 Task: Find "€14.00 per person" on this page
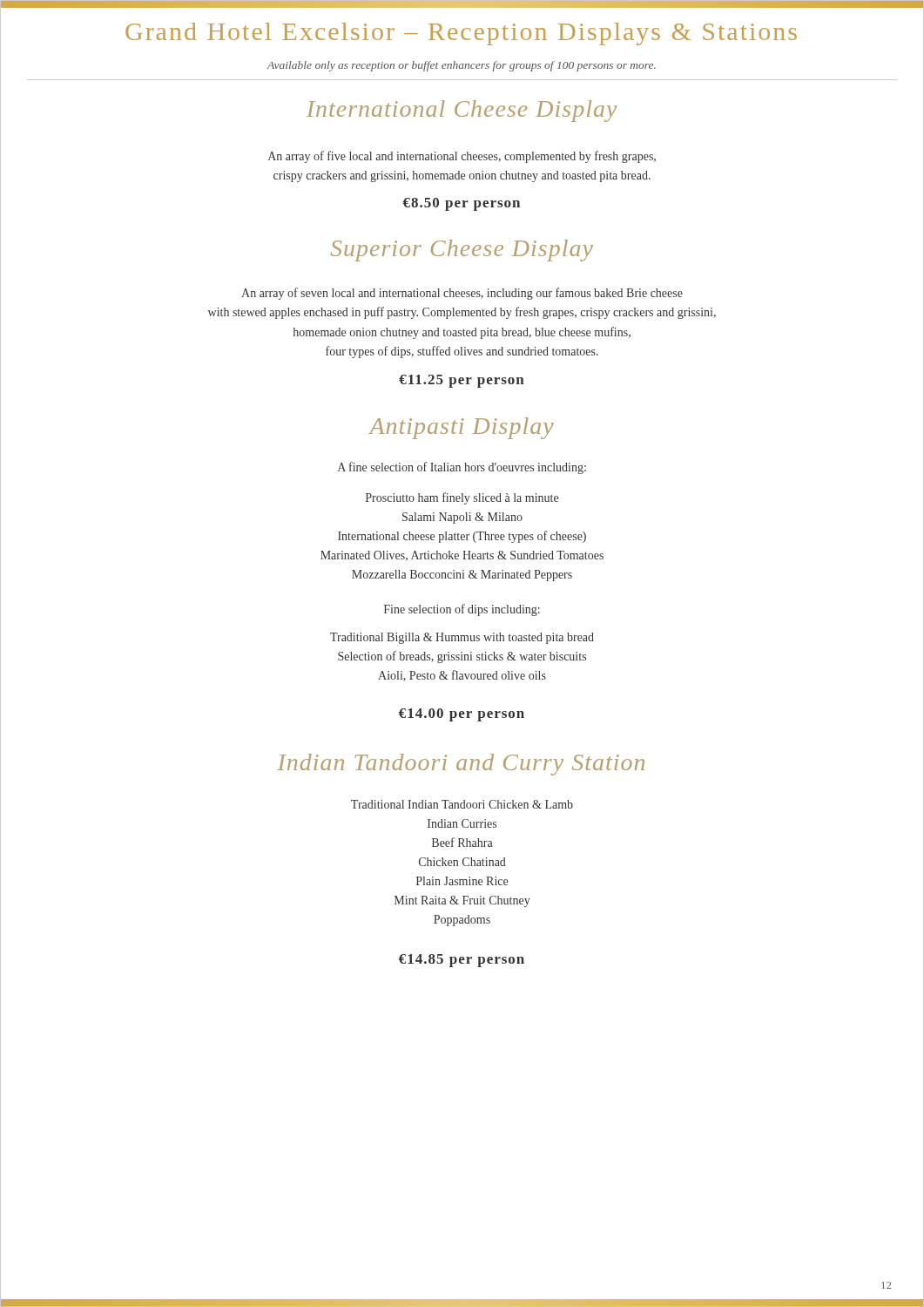462,714
